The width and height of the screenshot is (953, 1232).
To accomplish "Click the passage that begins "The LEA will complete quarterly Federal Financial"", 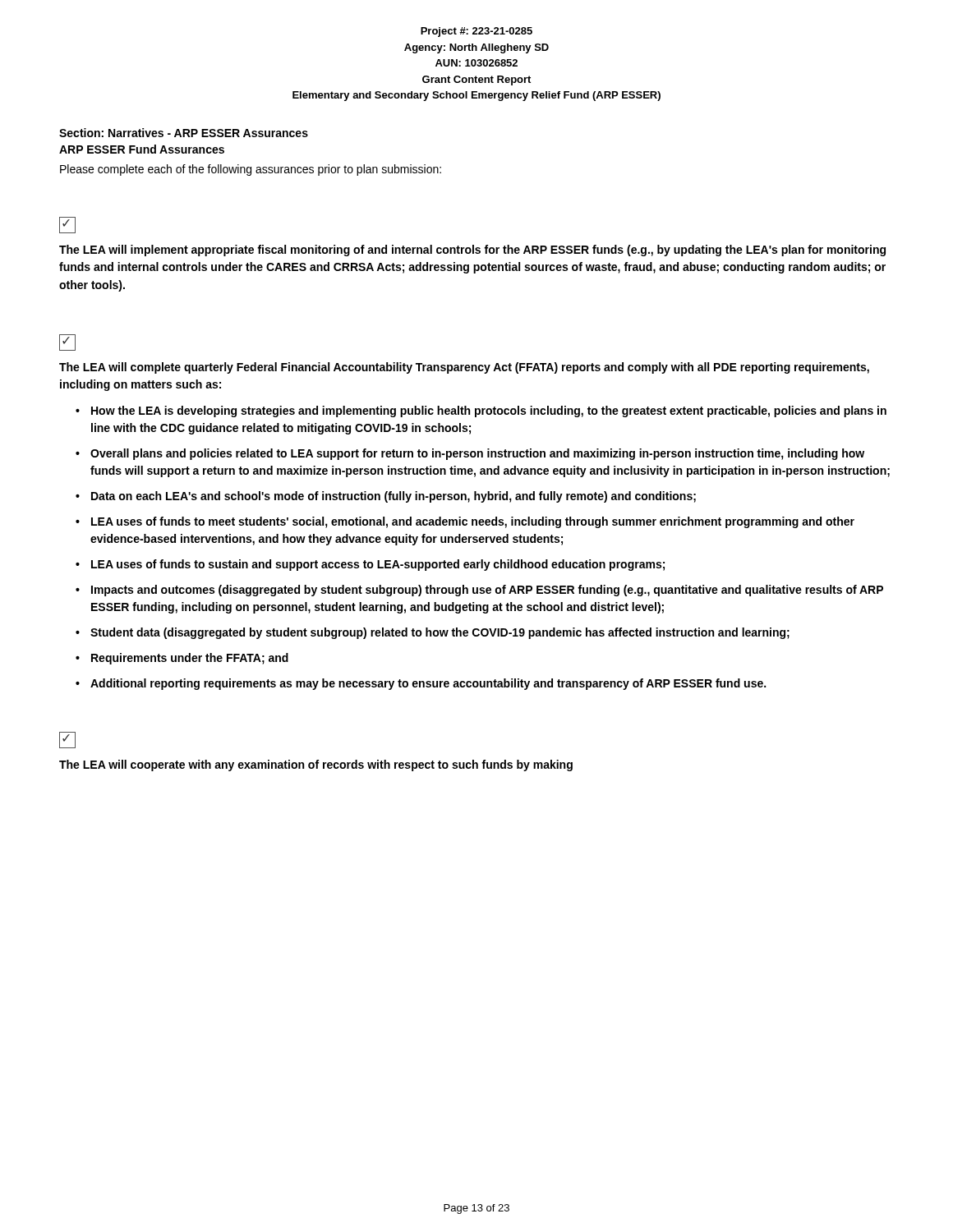I will 464,376.
